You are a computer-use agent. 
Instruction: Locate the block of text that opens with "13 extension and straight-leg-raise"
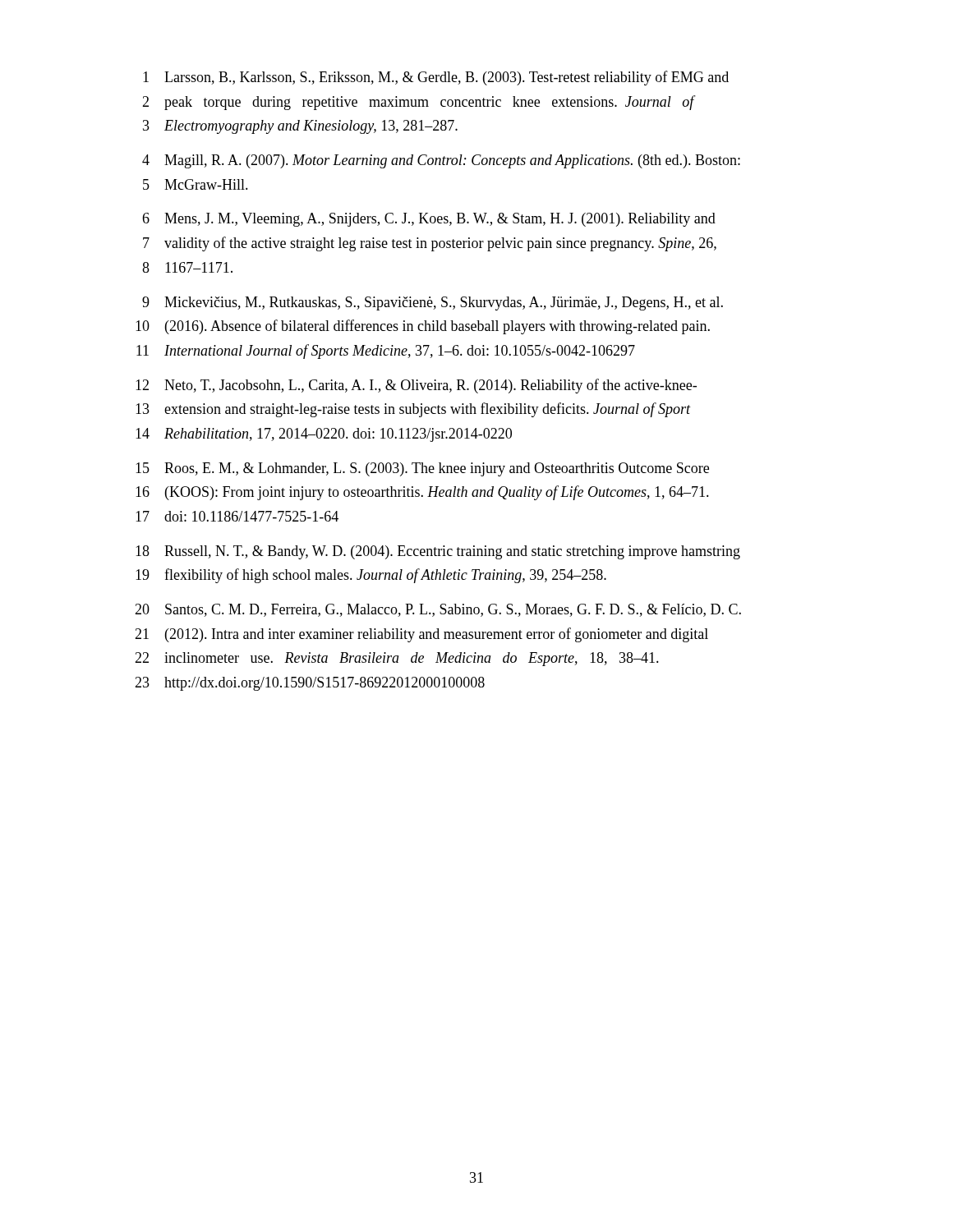476,410
